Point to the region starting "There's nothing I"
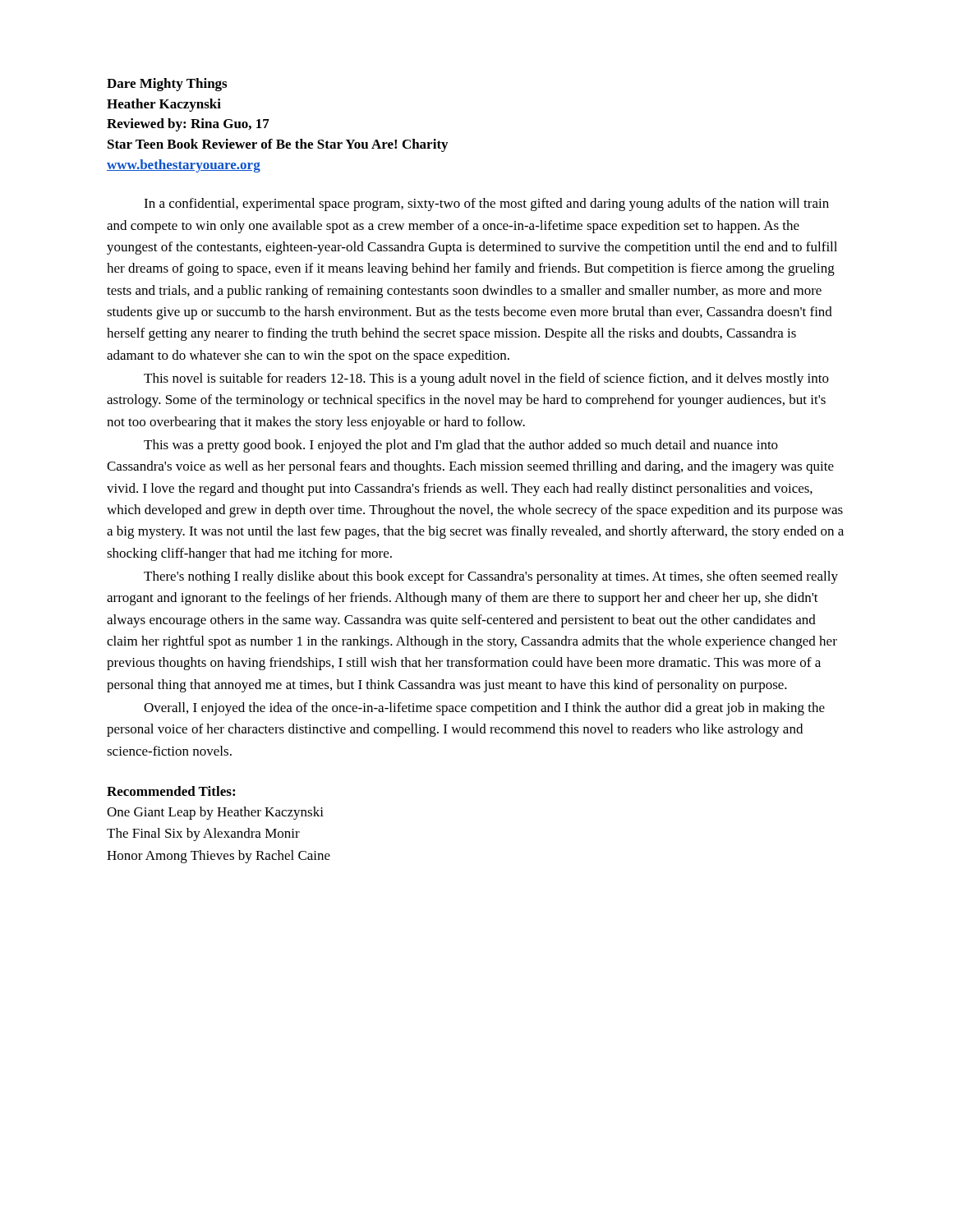The width and height of the screenshot is (953, 1232). click(476, 631)
